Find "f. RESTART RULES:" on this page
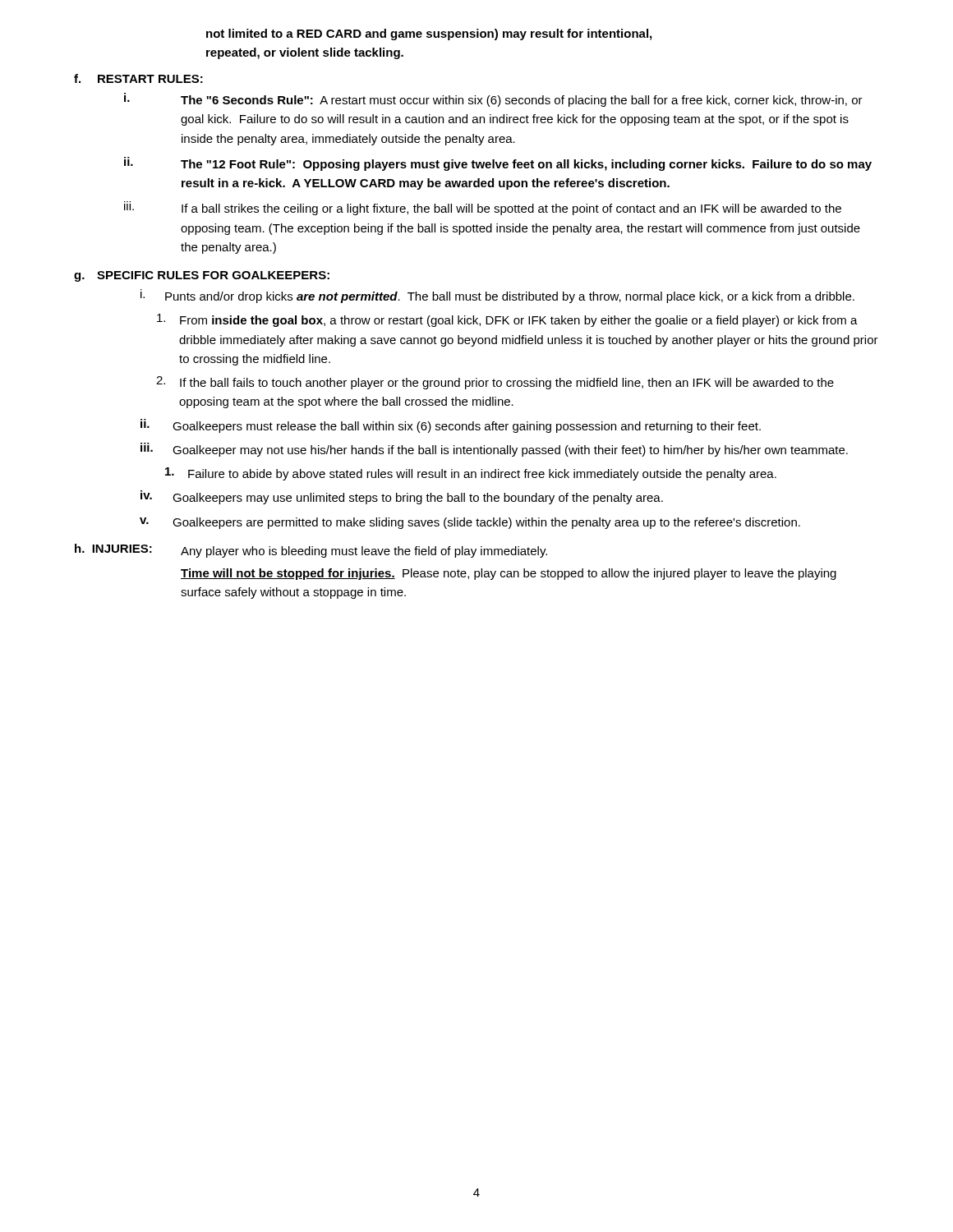953x1232 pixels. coord(138,78)
